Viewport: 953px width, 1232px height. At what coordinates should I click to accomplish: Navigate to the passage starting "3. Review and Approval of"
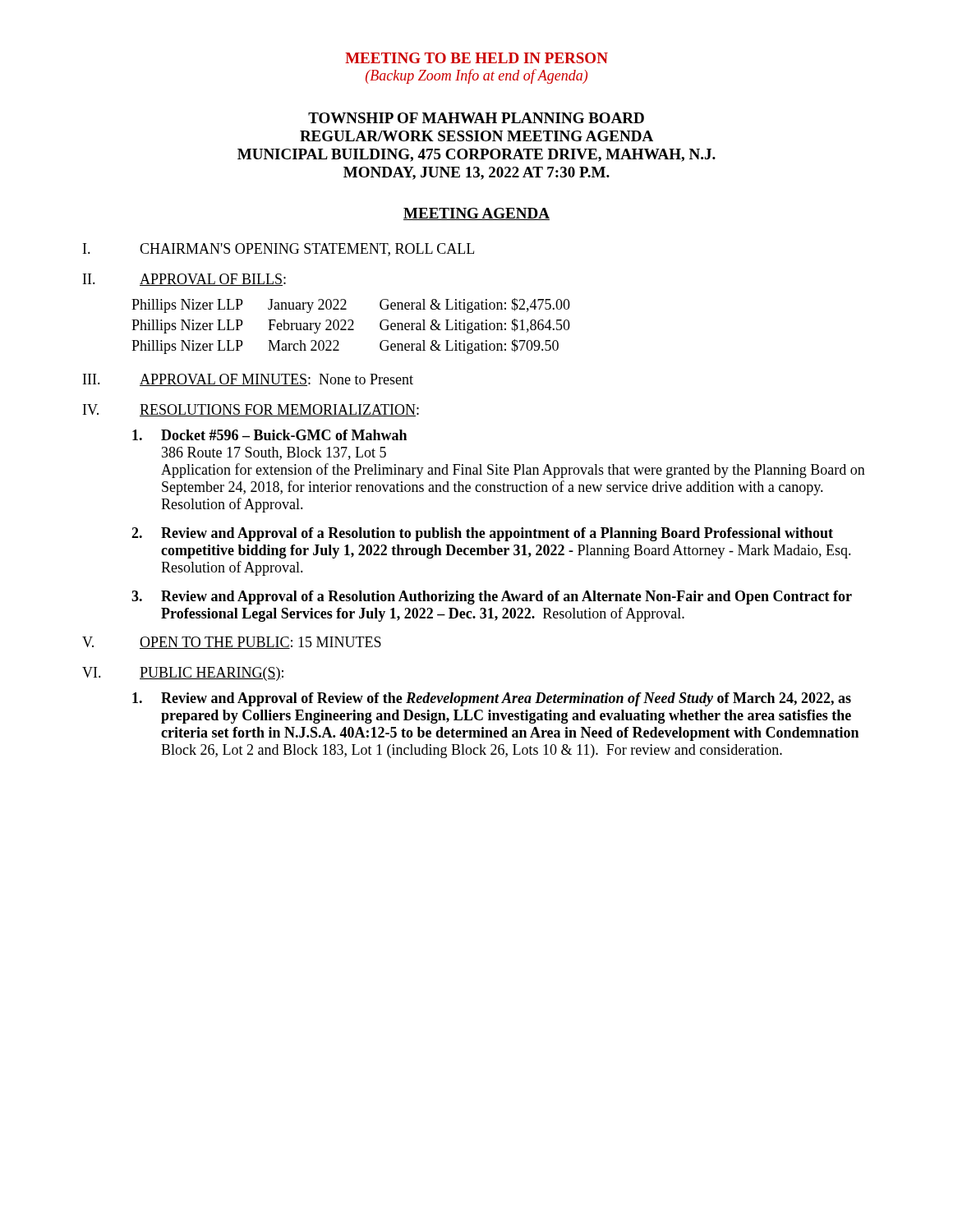(x=501, y=605)
